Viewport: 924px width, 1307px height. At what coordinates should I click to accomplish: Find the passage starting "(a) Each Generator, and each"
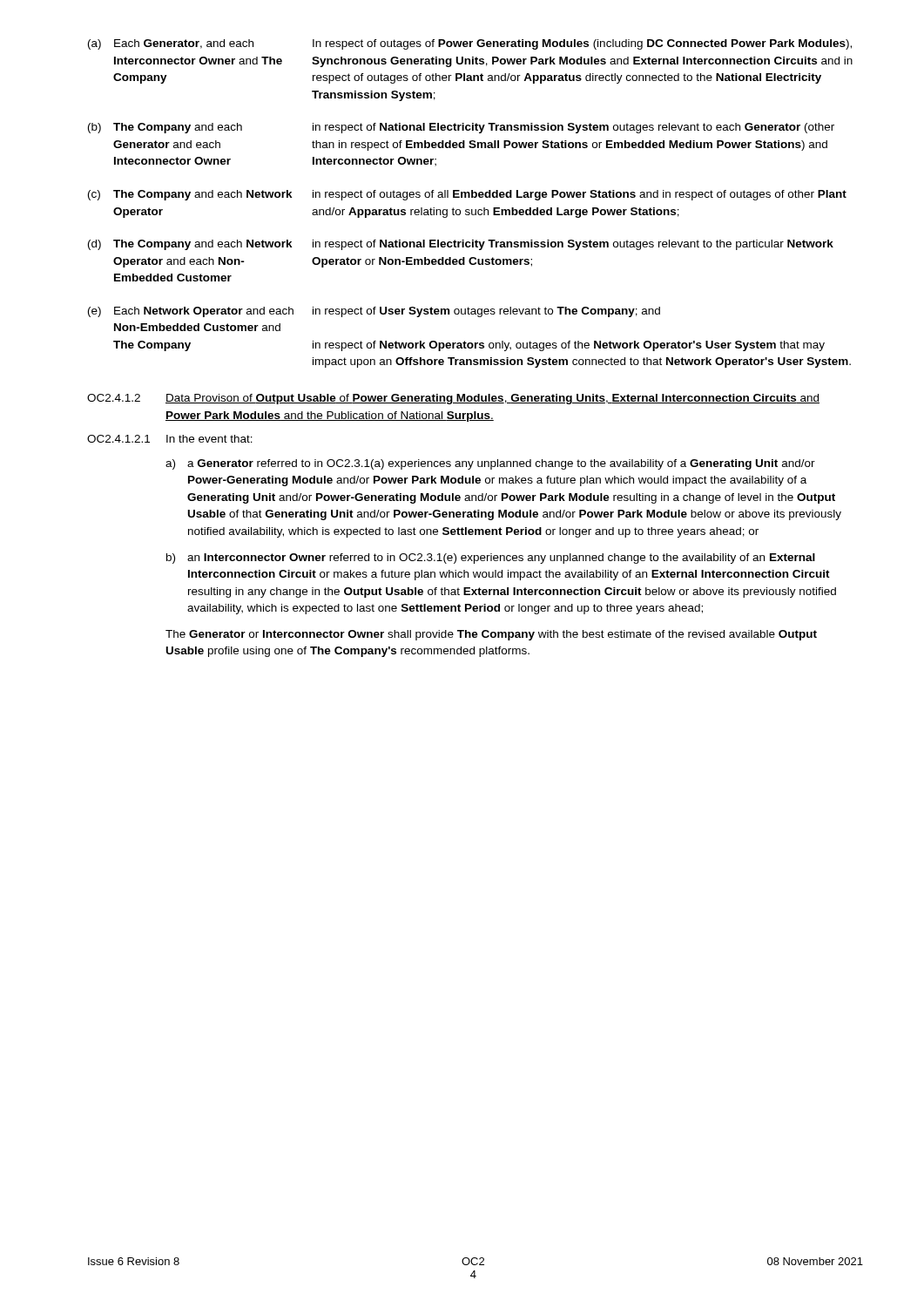pyautogui.click(x=470, y=69)
